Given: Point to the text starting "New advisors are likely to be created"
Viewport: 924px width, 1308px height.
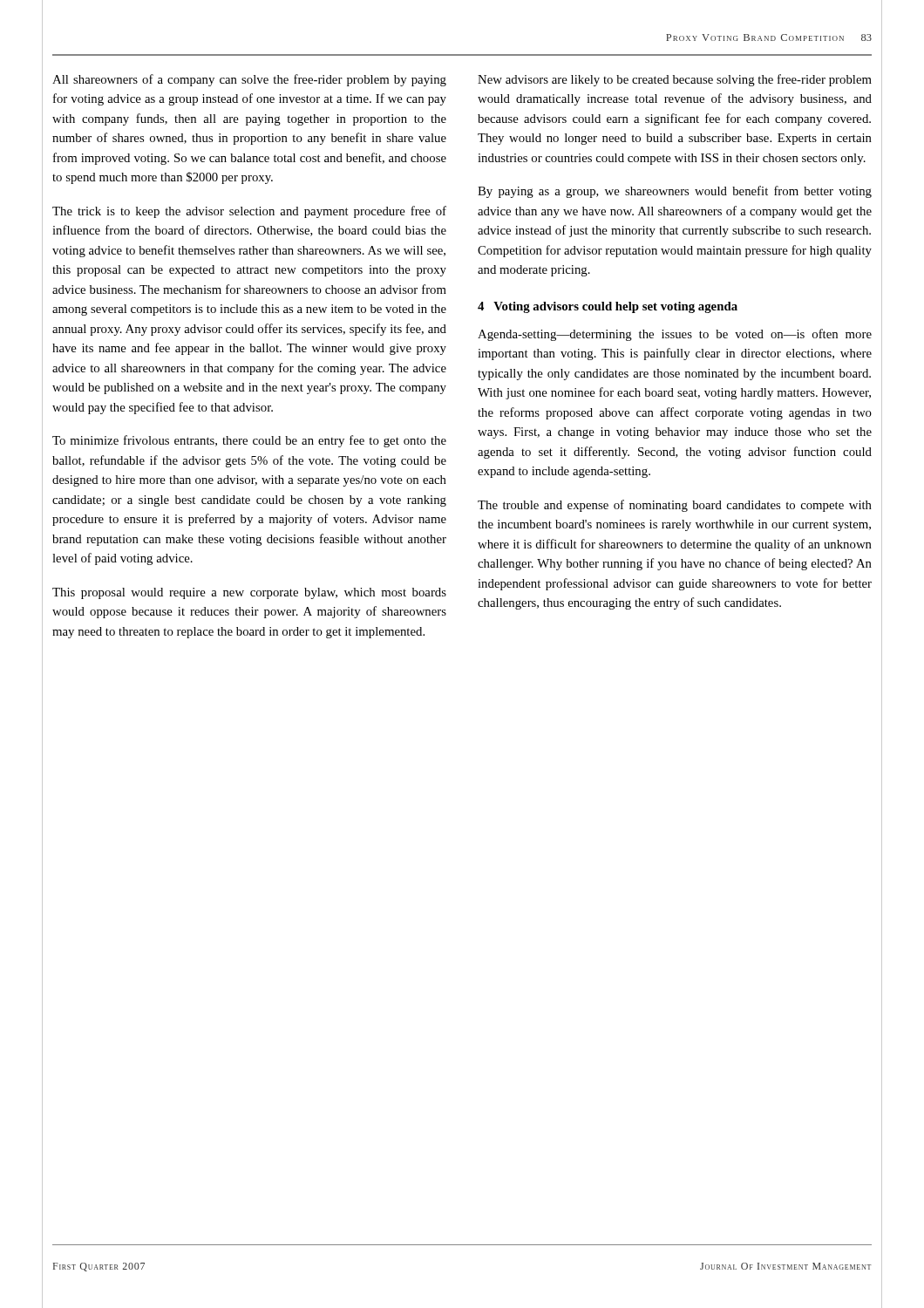Looking at the screenshot, I should click(675, 119).
